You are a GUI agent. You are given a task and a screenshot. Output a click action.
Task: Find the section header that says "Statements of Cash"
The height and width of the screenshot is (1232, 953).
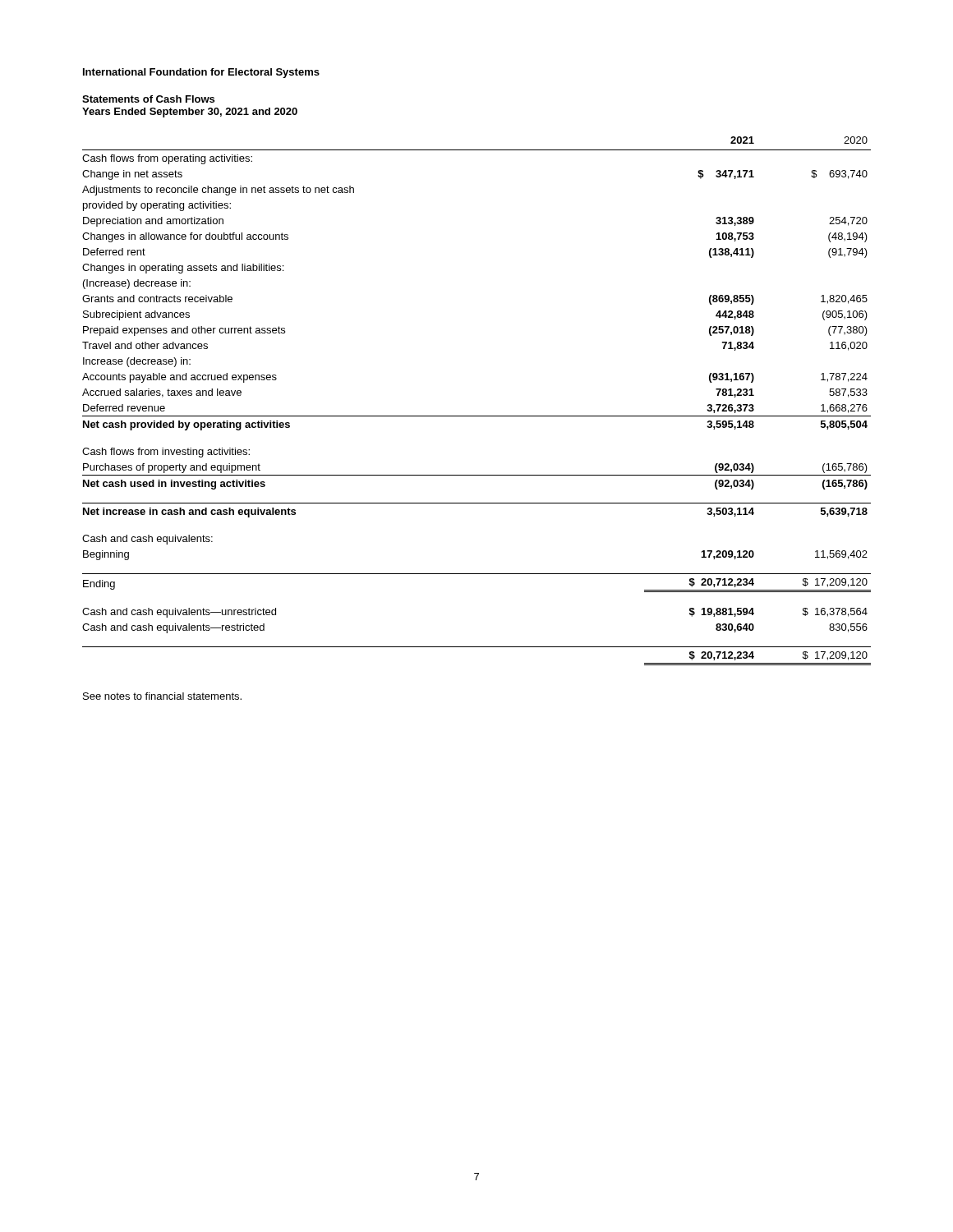pos(148,99)
